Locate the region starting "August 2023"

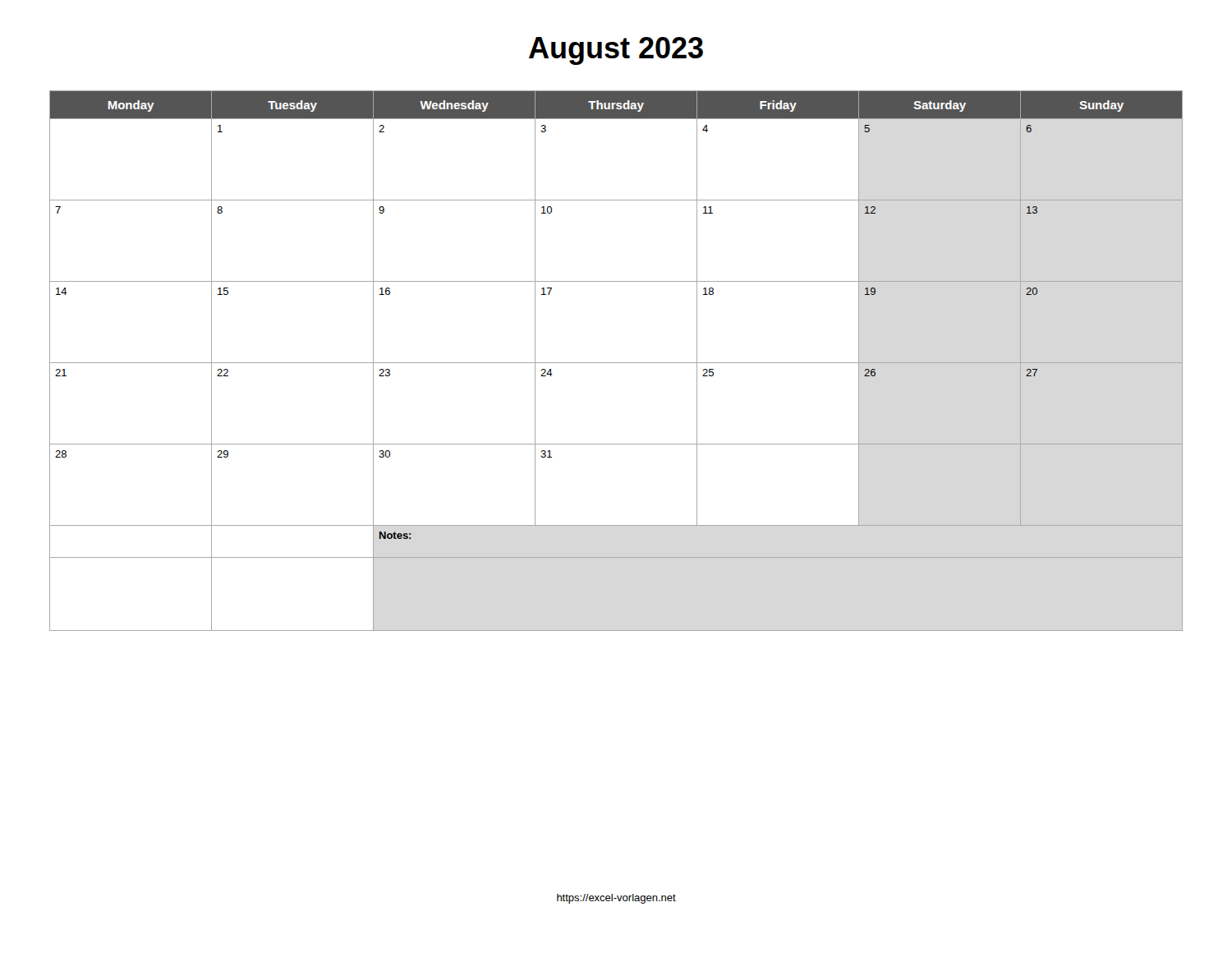(x=616, y=49)
